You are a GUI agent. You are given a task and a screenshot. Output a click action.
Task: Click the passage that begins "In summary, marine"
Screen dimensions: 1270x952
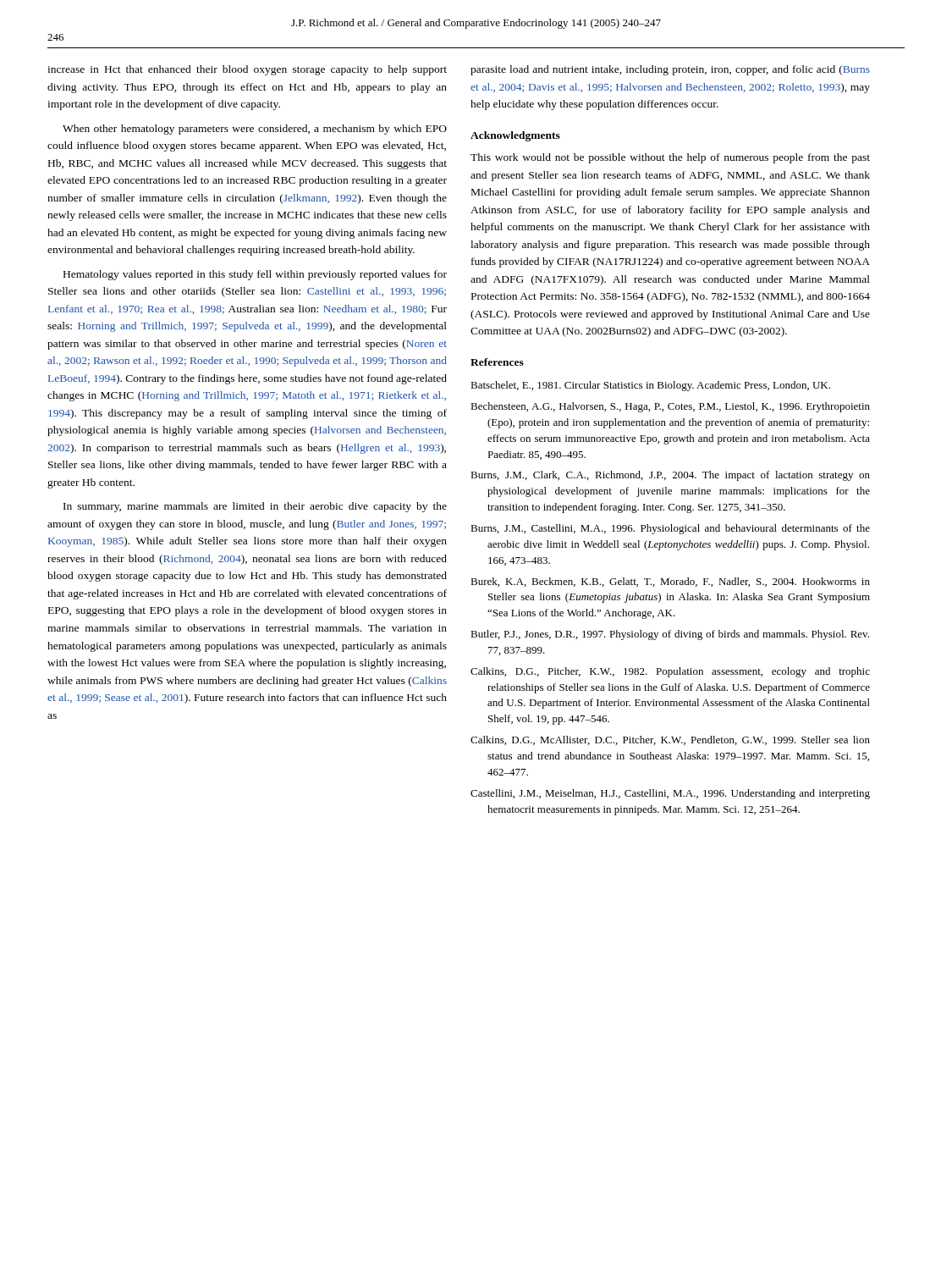[x=247, y=611]
